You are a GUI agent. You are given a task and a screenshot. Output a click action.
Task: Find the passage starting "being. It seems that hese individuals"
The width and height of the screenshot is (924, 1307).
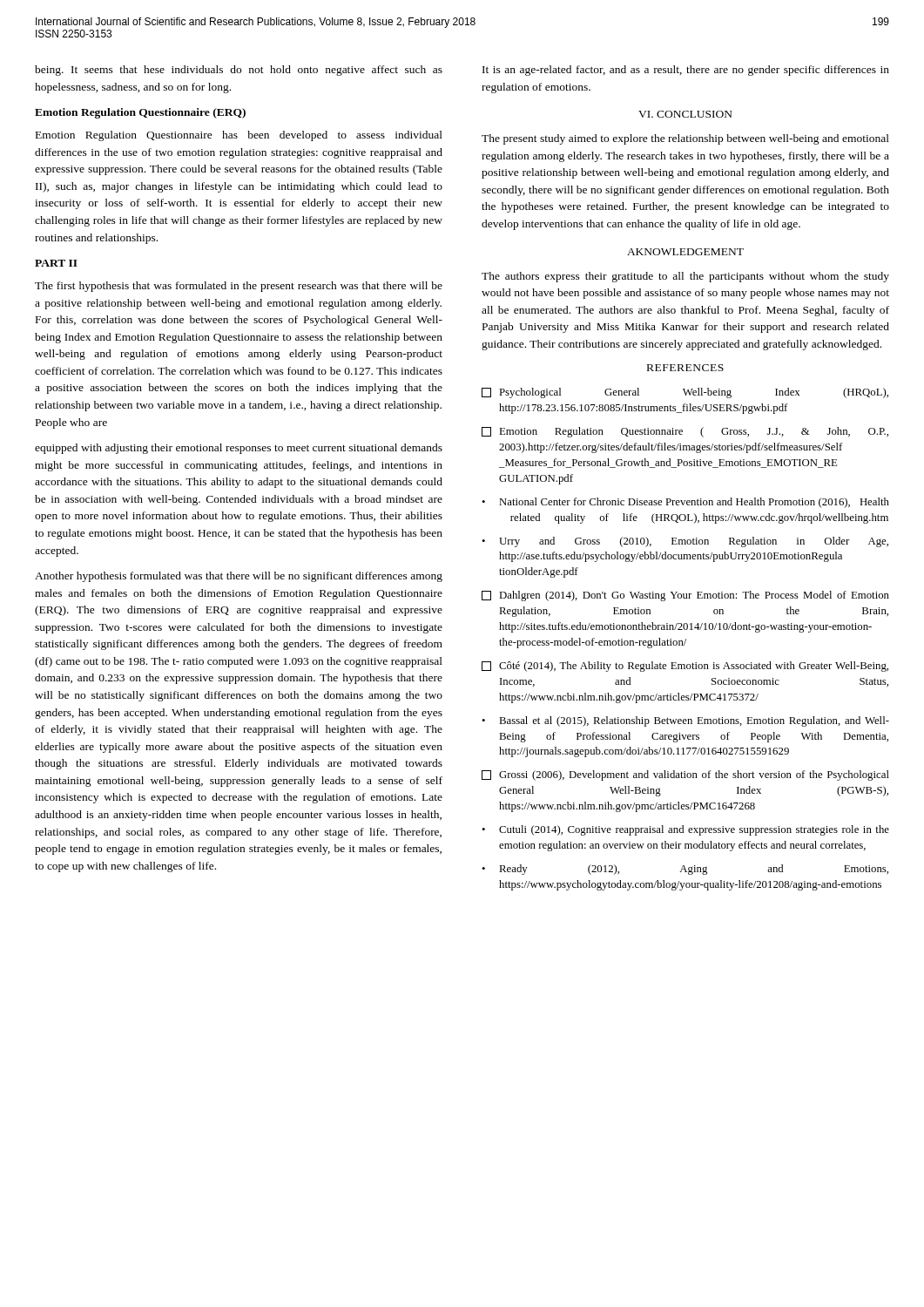[x=239, y=78]
